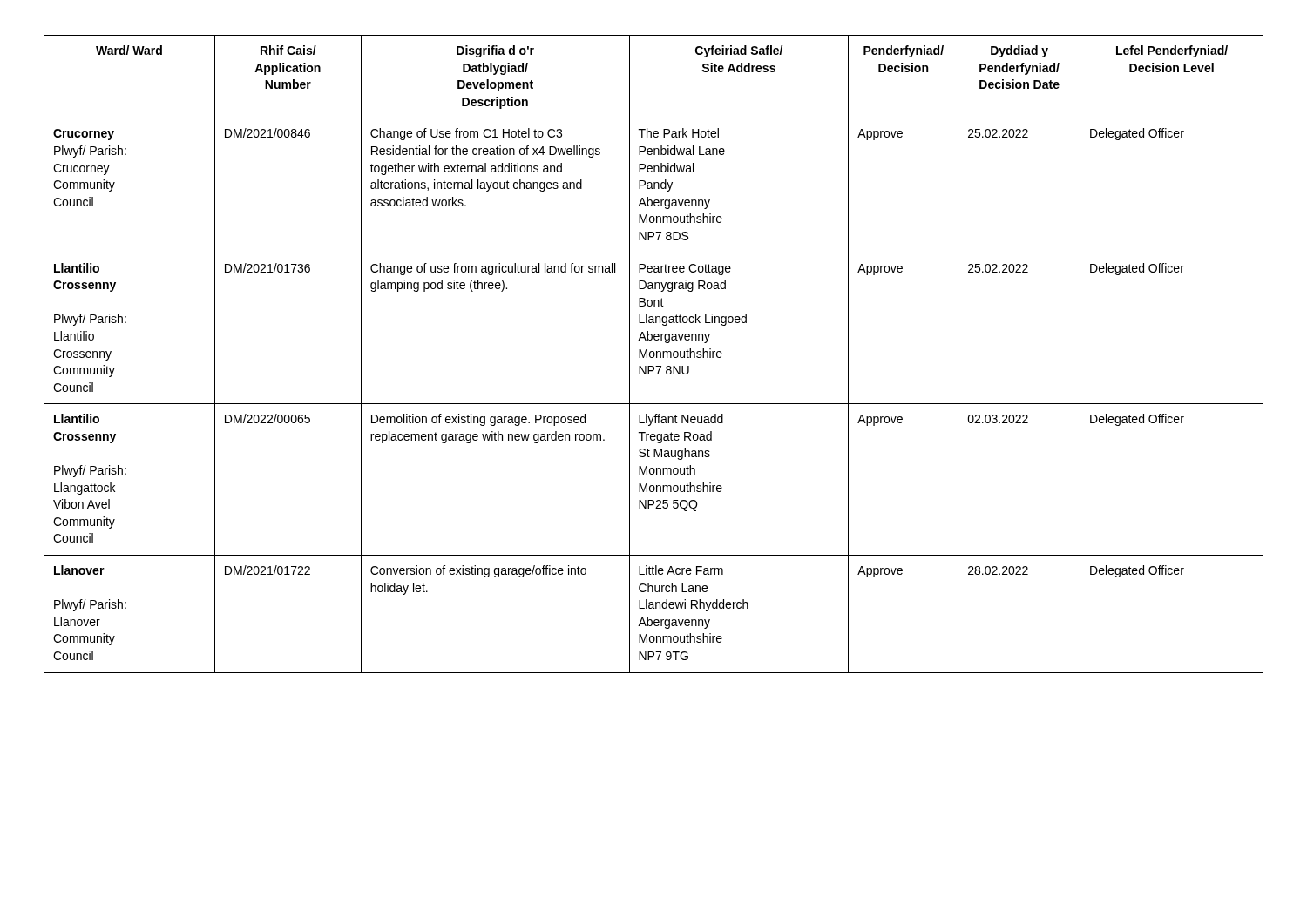Locate a table
Screen dimensions: 924x1307
point(654,354)
